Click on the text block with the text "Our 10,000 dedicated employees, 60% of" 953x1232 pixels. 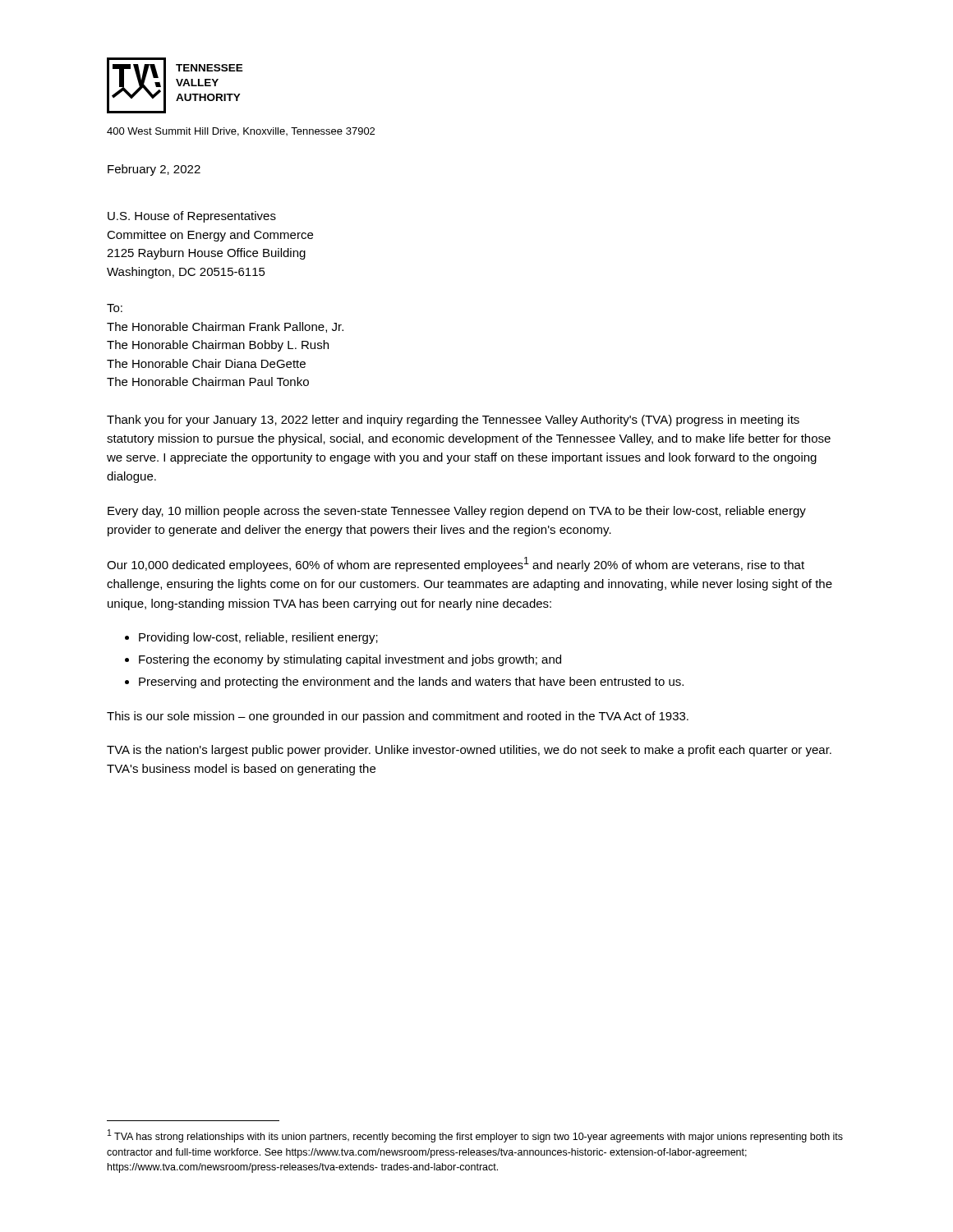pyautogui.click(x=470, y=583)
